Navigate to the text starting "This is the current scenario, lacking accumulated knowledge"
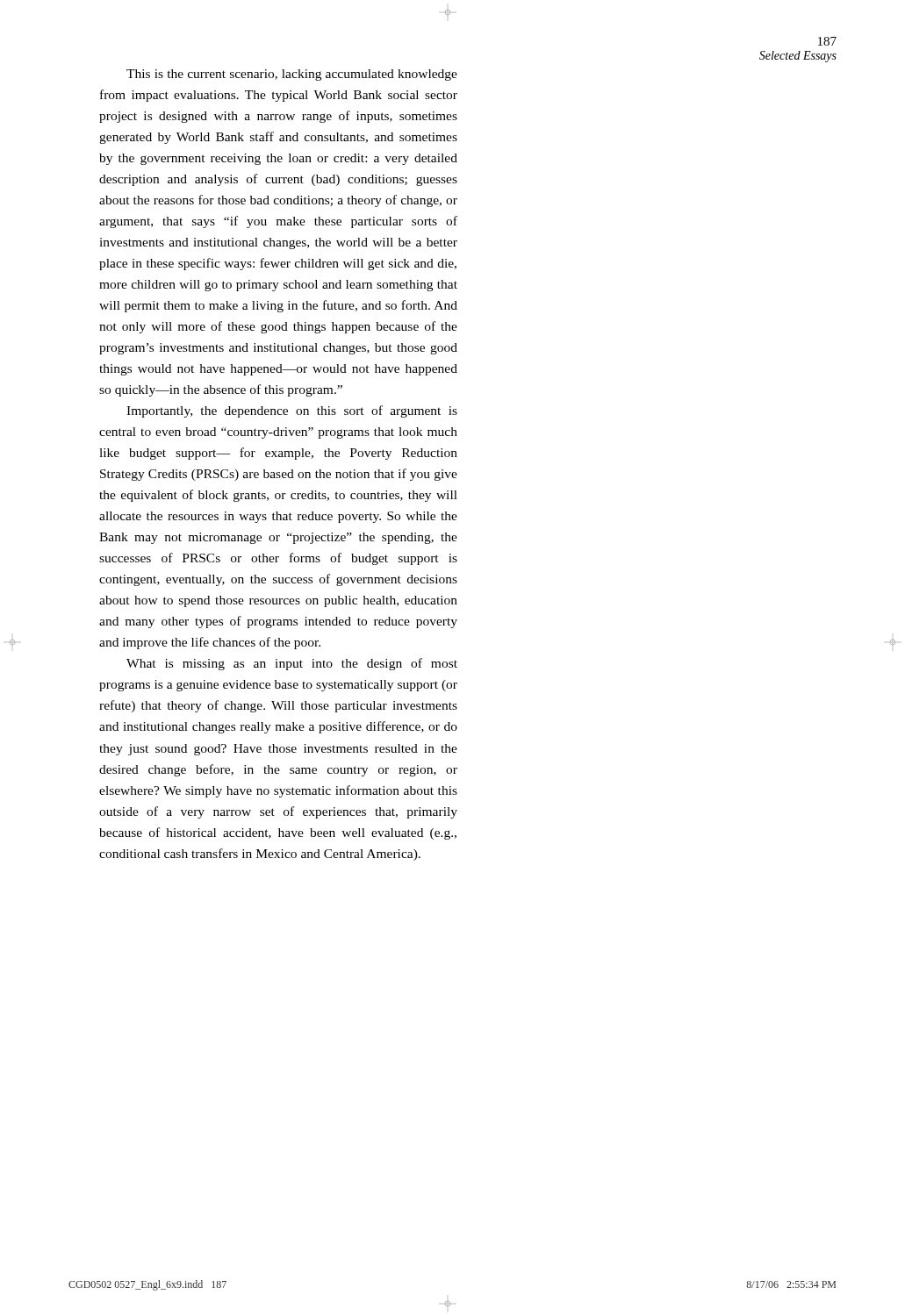 click(278, 232)
